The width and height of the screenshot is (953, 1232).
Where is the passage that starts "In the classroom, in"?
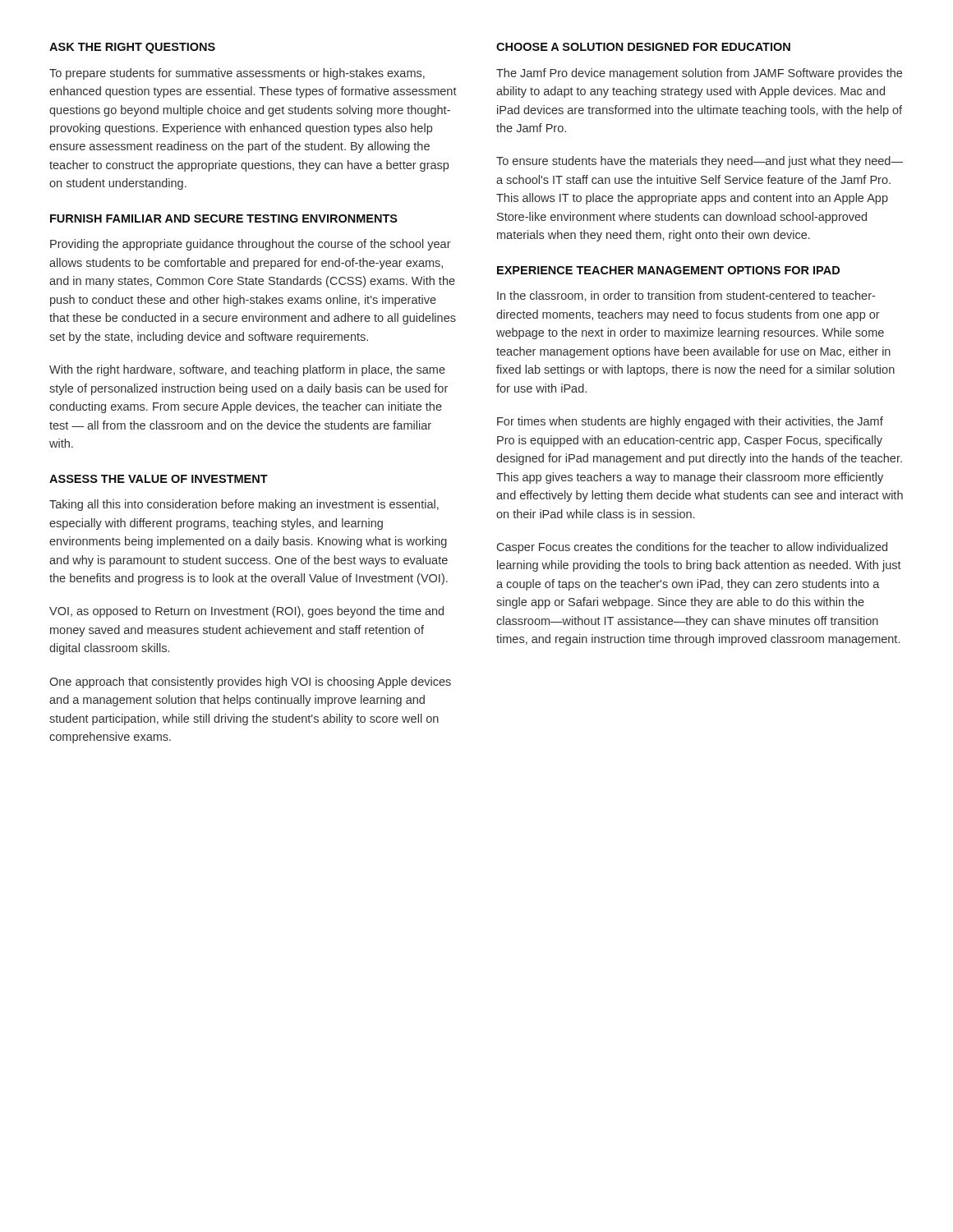click(696, 342)
